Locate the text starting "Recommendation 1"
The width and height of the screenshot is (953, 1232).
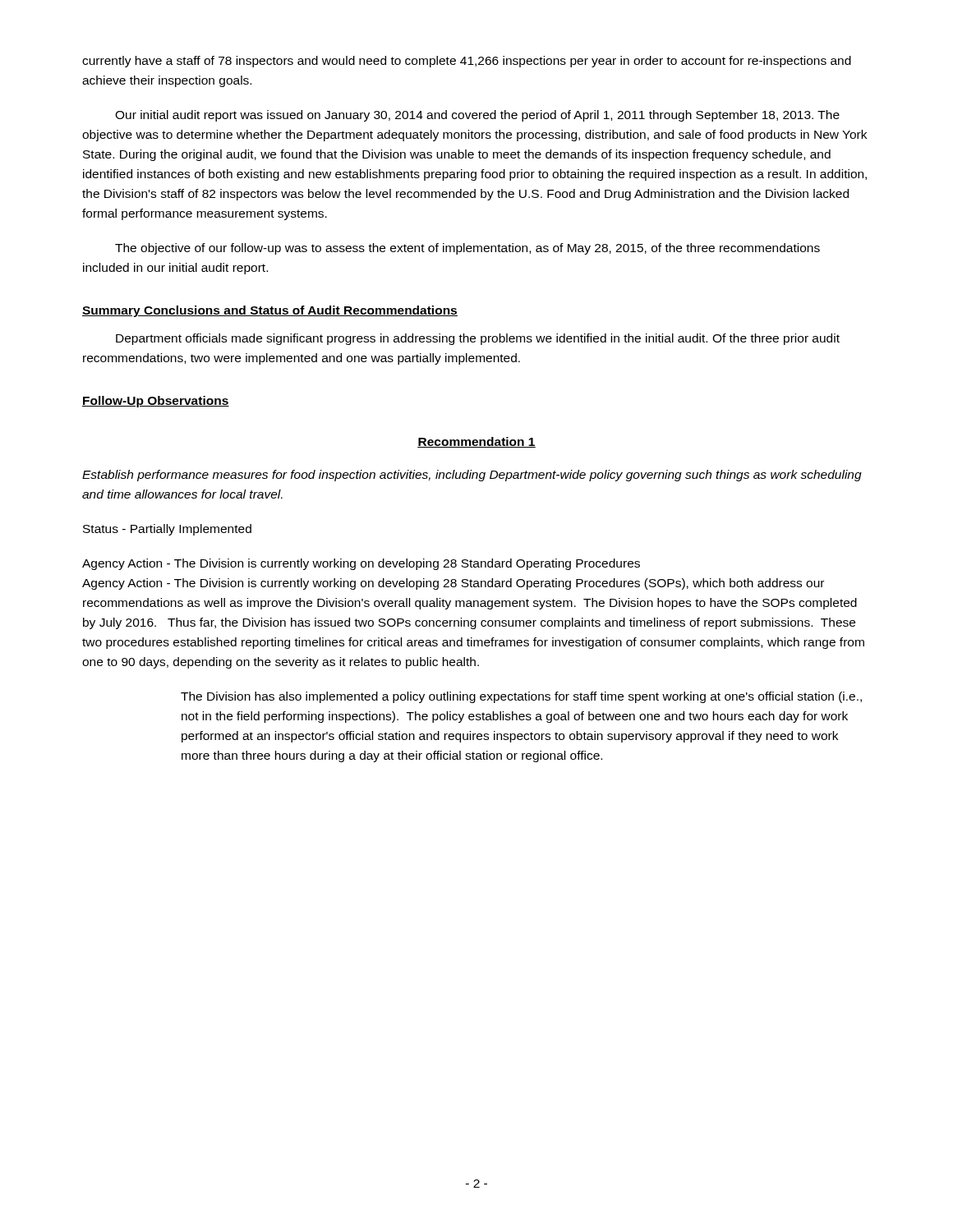pos(476,442)
